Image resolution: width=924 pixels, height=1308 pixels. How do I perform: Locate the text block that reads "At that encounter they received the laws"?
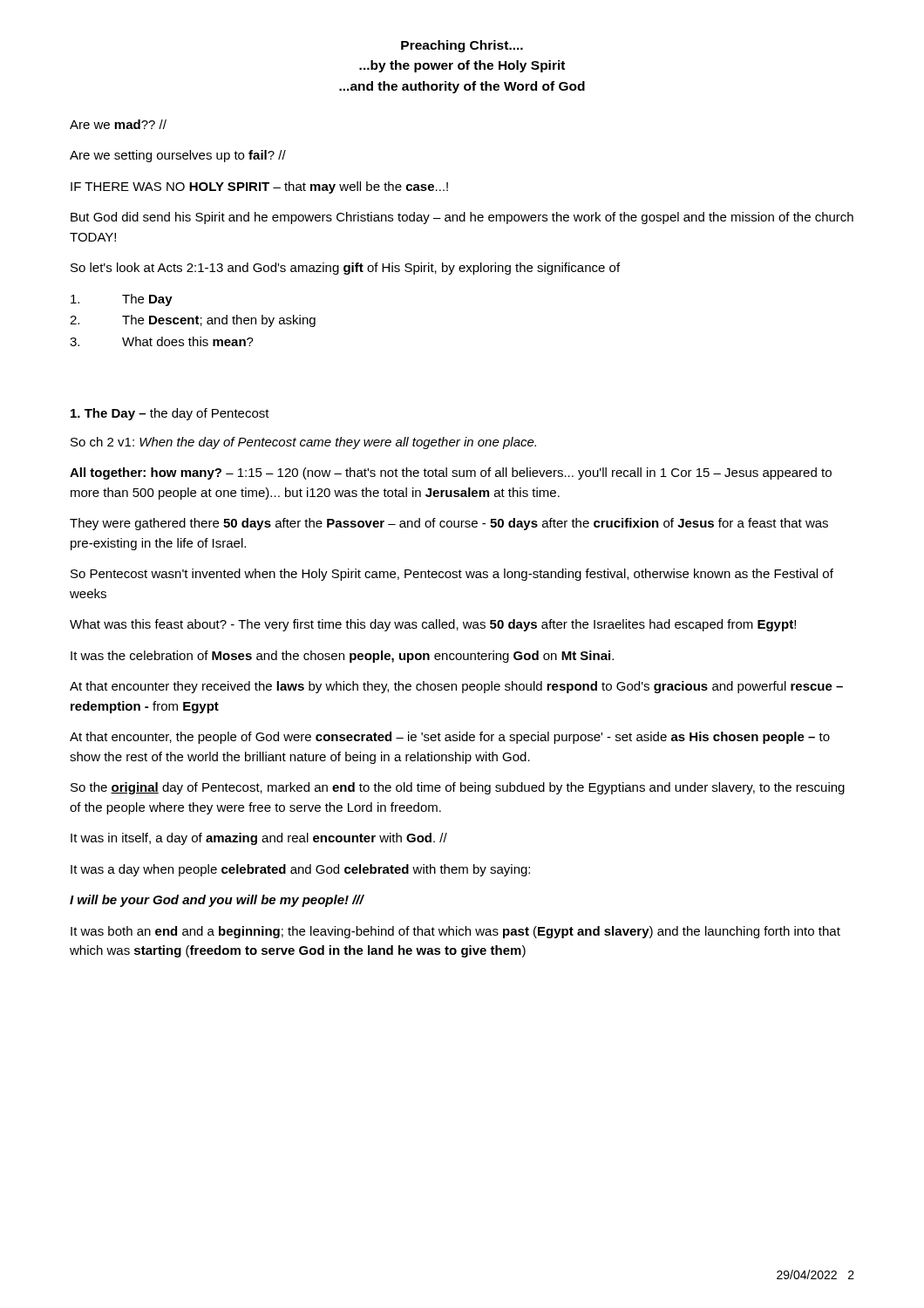coord(457,696)
